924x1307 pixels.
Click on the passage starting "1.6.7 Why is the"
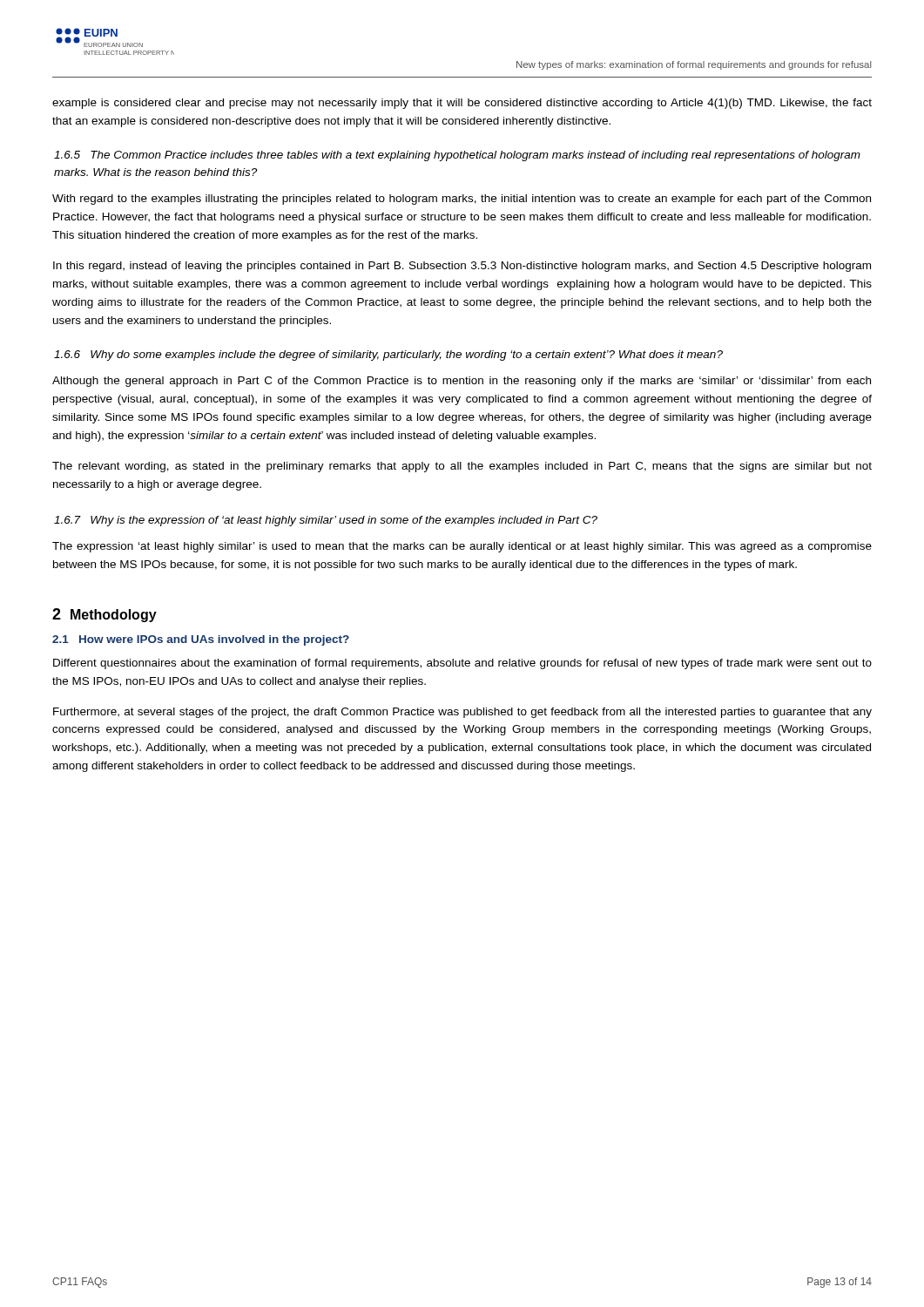click(326, 519)
